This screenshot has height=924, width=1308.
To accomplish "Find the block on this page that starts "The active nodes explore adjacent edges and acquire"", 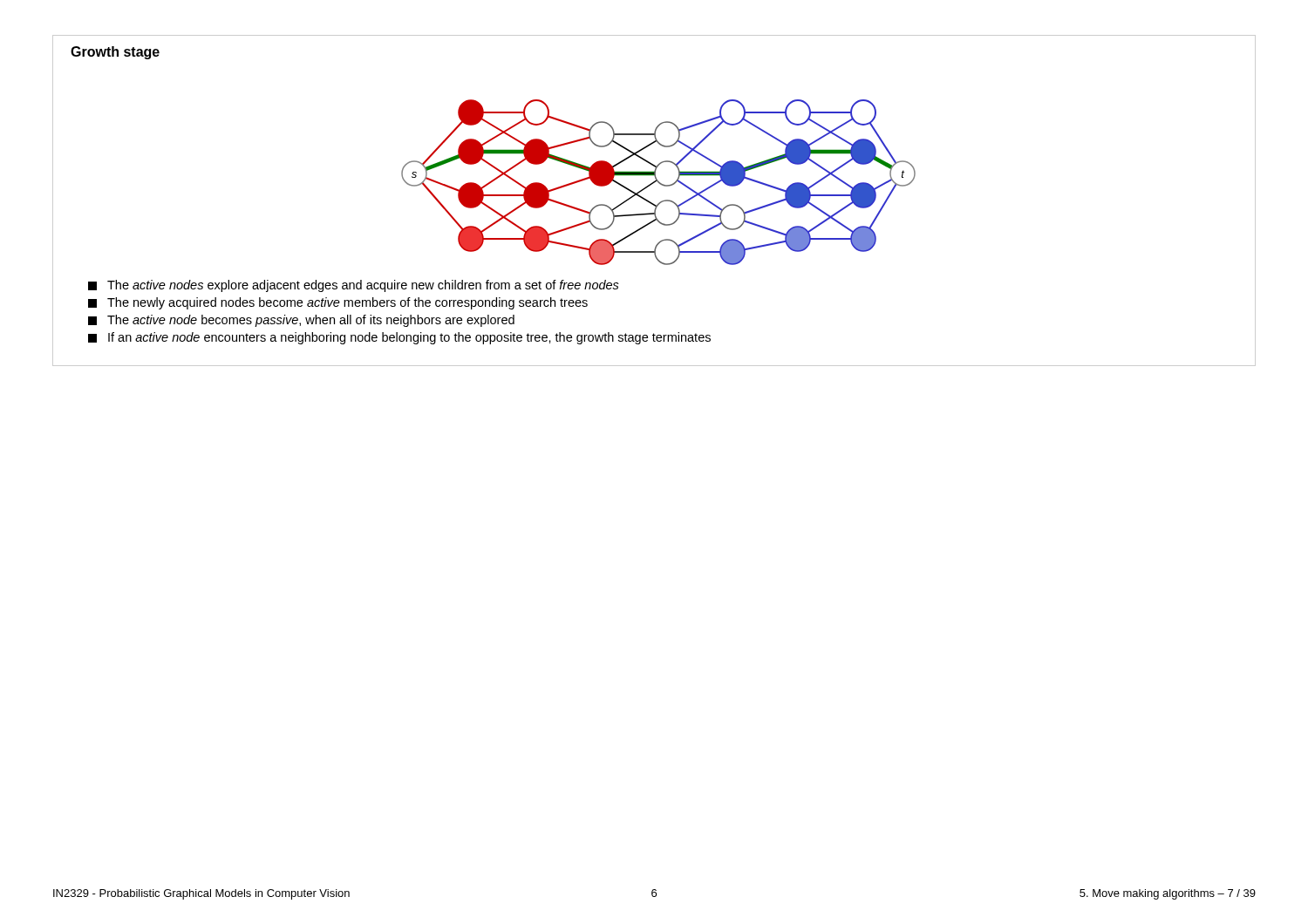I will point(353,285).
